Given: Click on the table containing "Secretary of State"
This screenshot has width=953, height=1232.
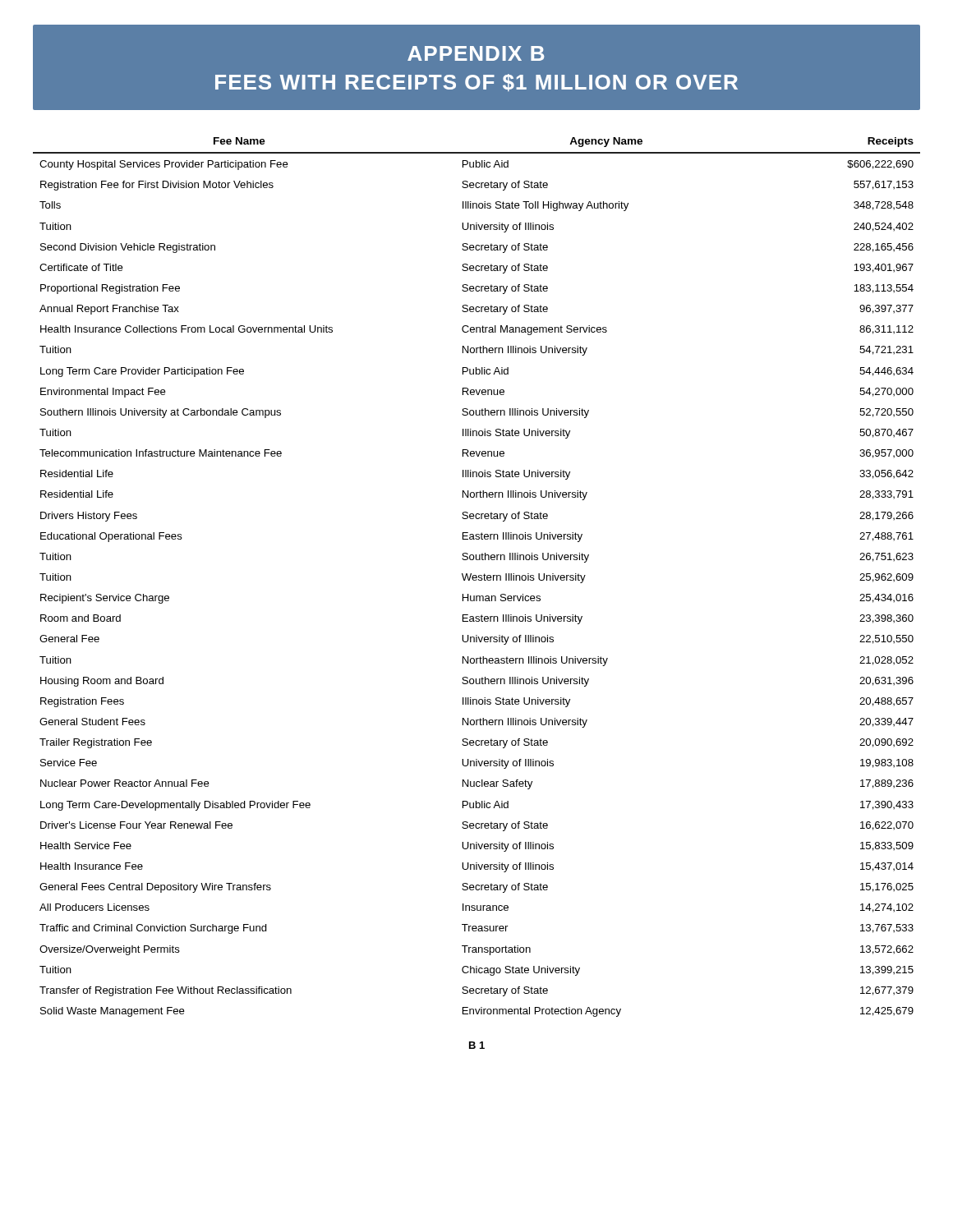Looking at the screenshot, I should tap(476, 575).
